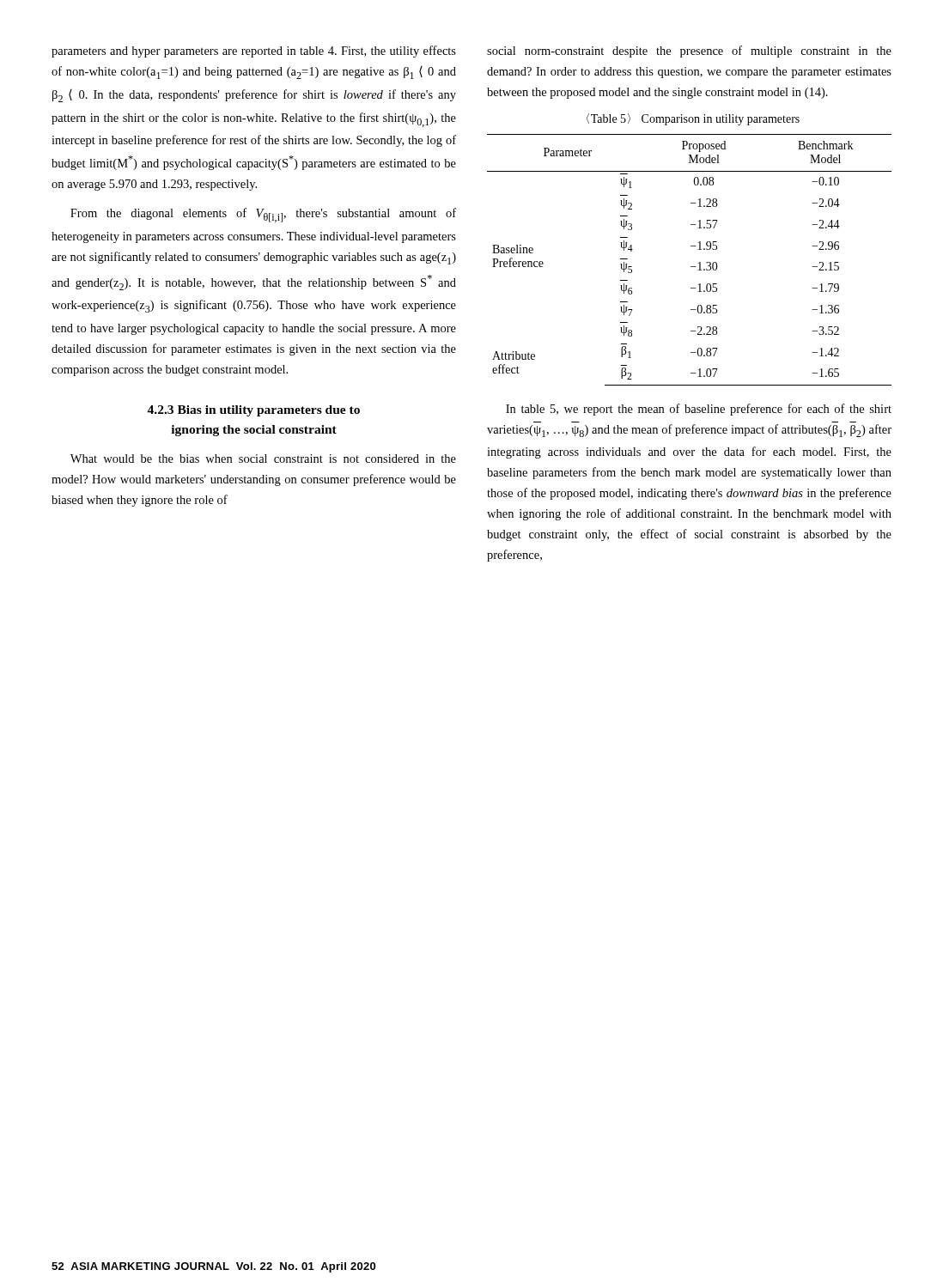Select the element starting "What would be"
Screen dimensions: 1288x943
click(254, 480)
